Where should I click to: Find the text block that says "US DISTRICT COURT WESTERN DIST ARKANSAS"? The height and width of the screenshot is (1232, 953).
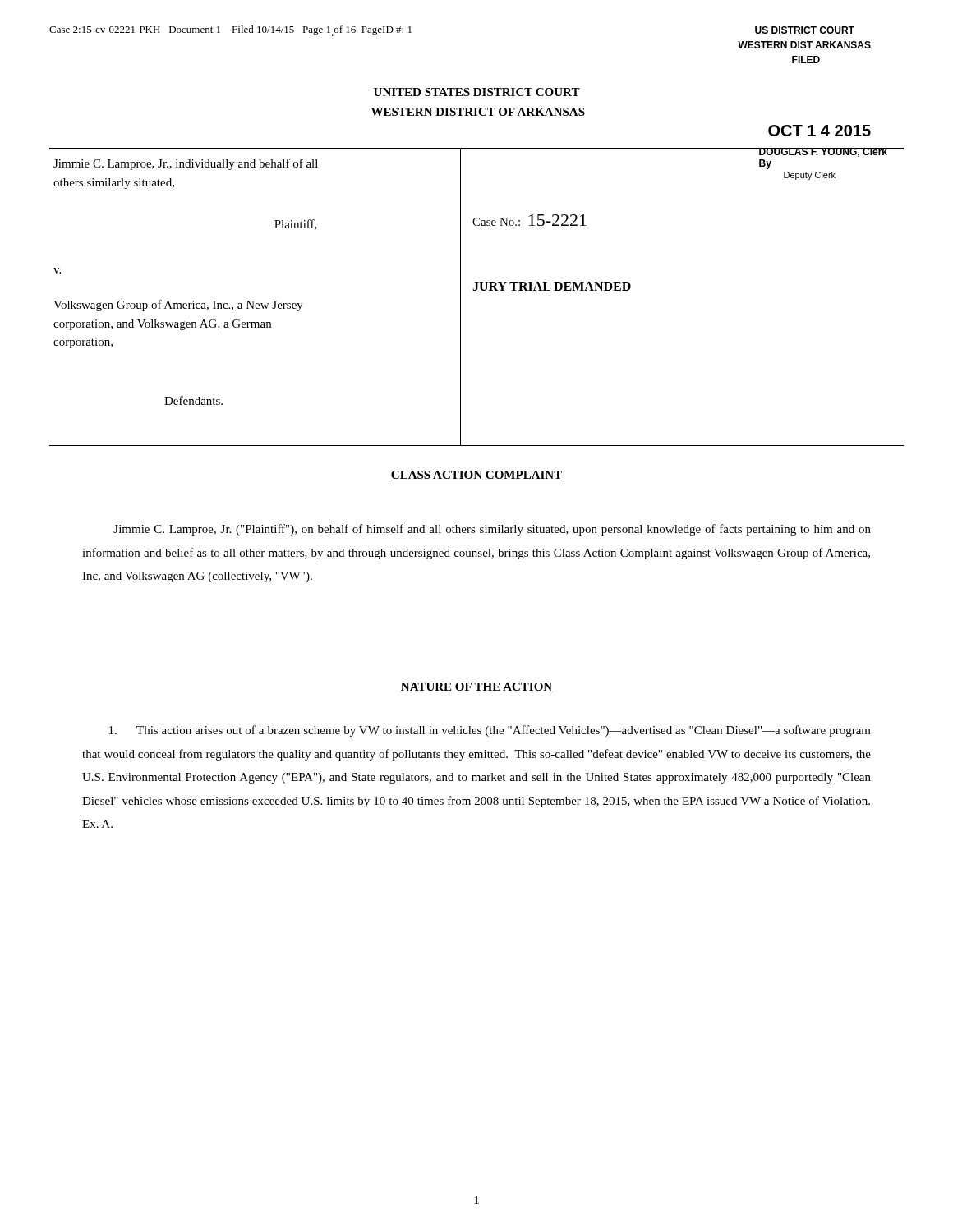tap(804, 45)
